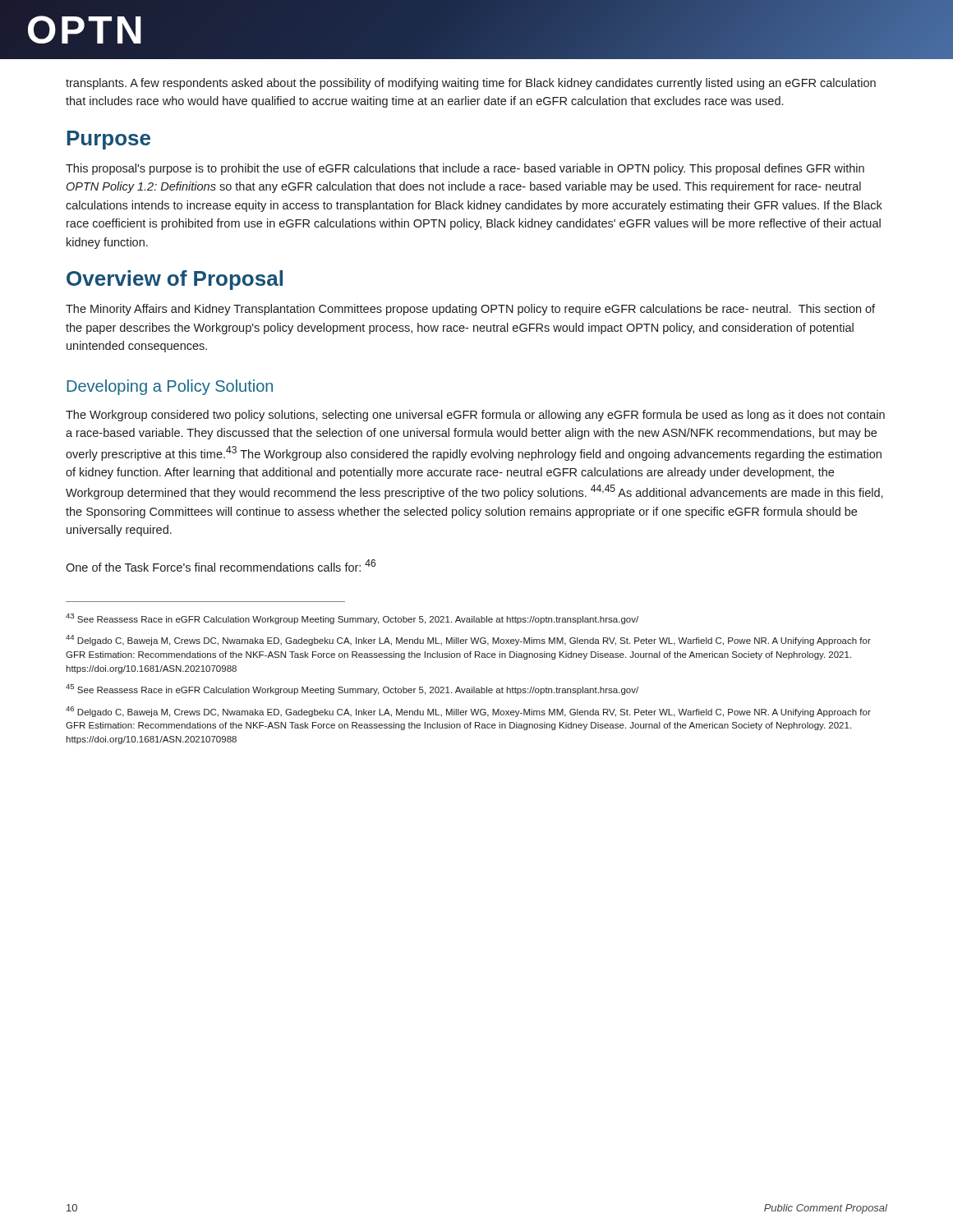Locate the block starting "43 See Reassess Race in eGFR Calculation Workgroup"
The width and height of the screenshot is (953, 1232).
click(352, 617)
